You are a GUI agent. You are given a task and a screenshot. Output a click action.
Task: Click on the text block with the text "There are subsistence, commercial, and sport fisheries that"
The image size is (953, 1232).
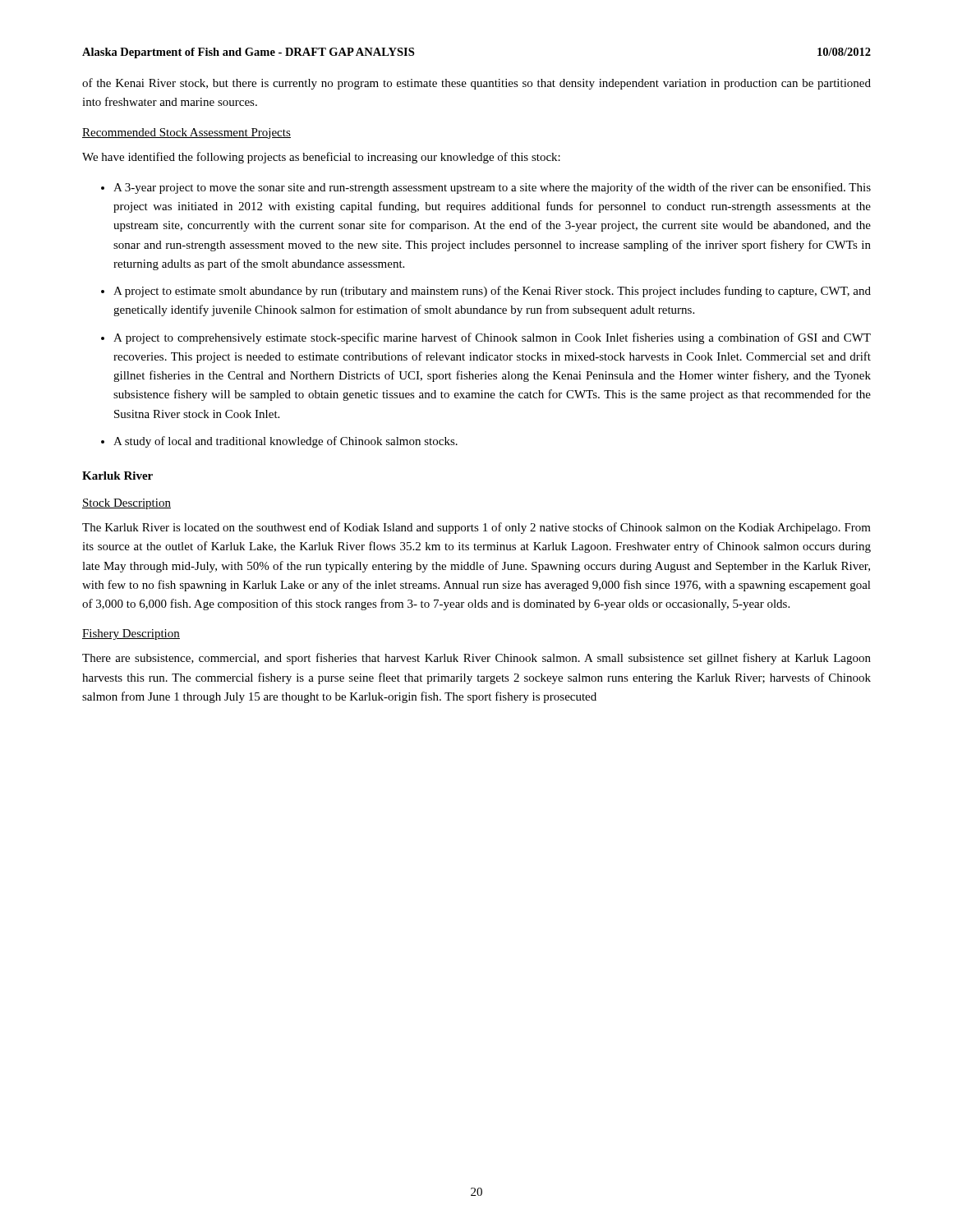pos(476,677)
